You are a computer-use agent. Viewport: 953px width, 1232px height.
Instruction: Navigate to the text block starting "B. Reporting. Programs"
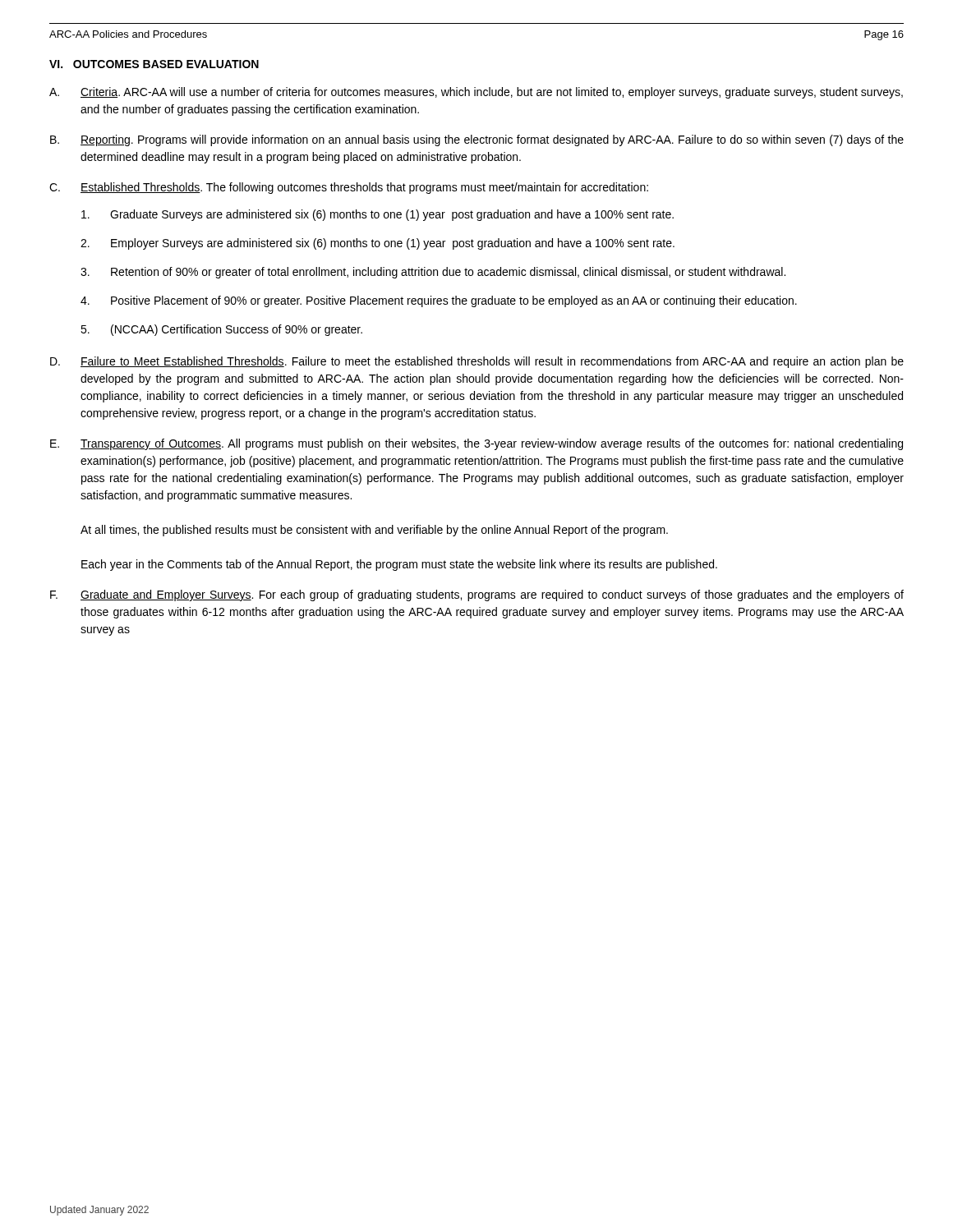476,149
